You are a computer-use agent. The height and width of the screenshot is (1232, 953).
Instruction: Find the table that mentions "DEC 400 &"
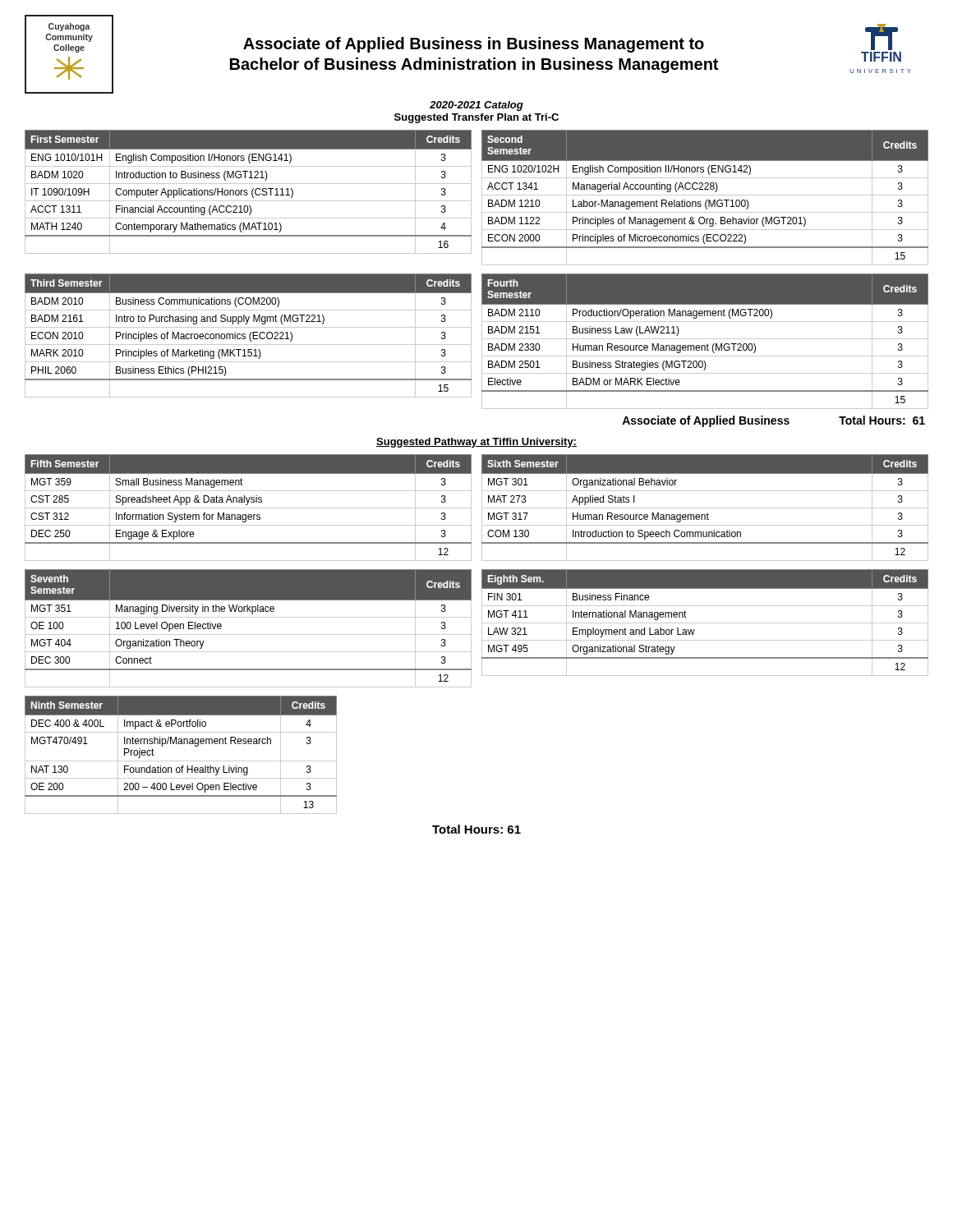click(x=181, y=755)
